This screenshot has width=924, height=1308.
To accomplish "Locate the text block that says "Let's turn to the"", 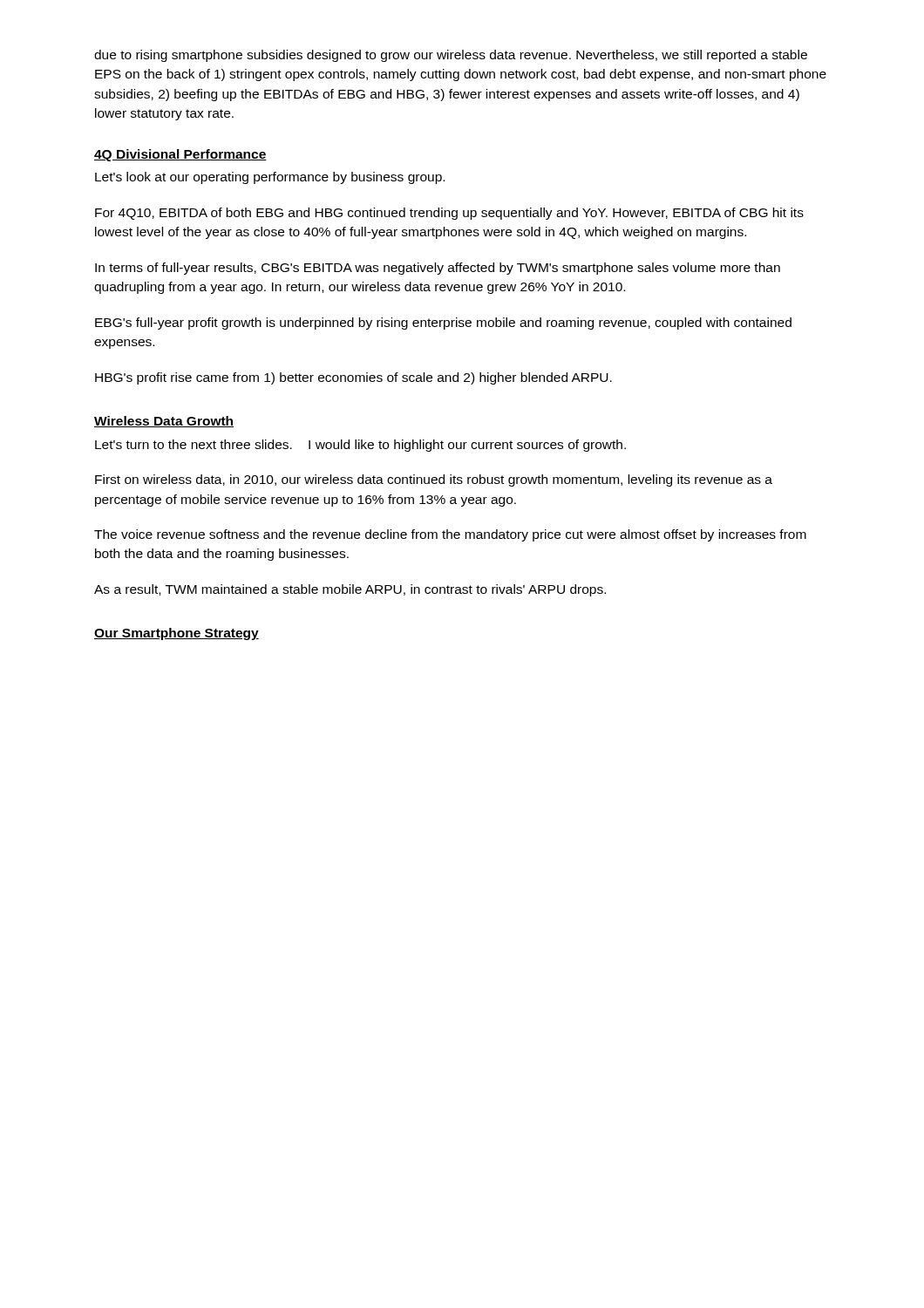I will (x=361, y=444).
